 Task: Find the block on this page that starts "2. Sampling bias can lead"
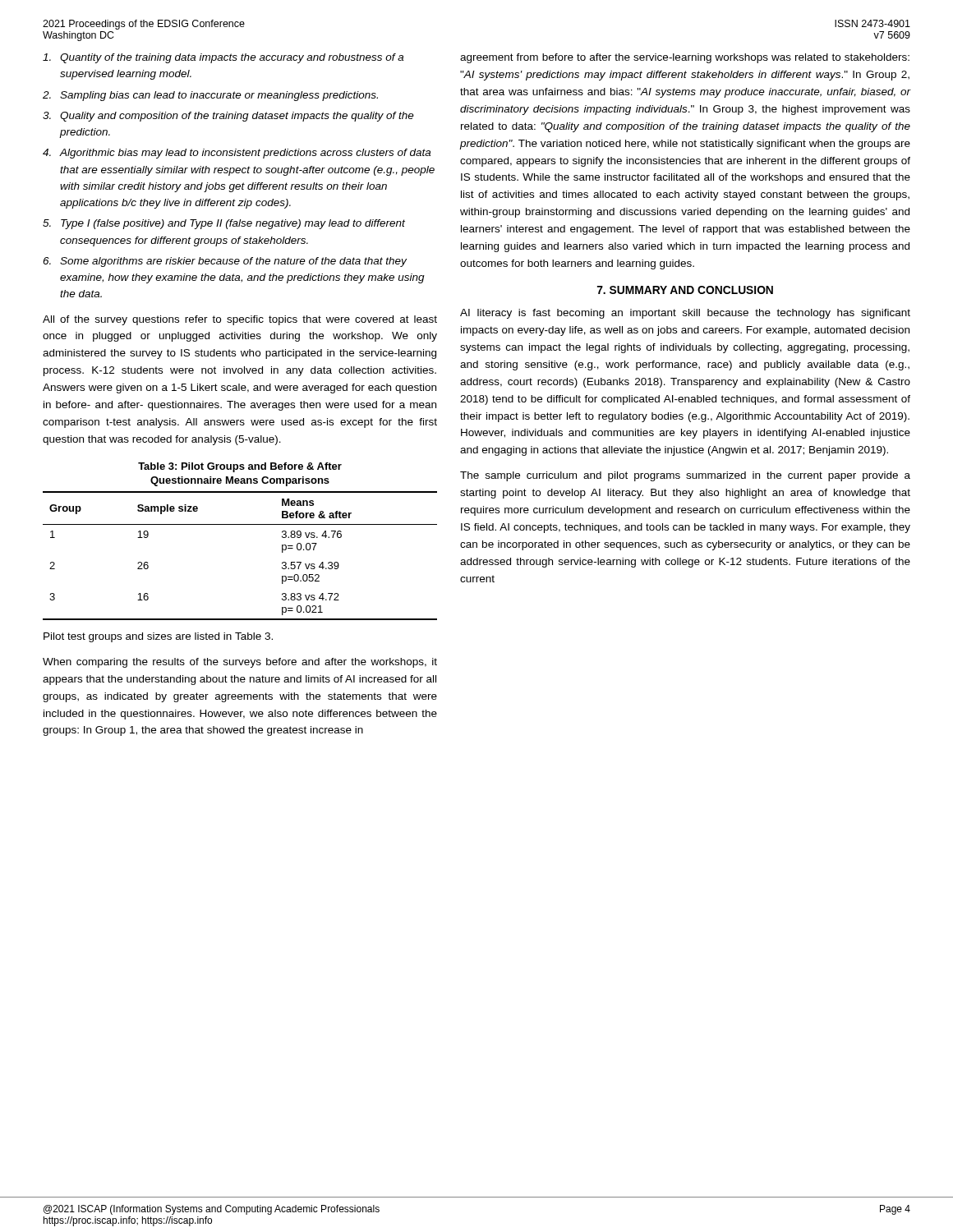[x=211, y=95]
